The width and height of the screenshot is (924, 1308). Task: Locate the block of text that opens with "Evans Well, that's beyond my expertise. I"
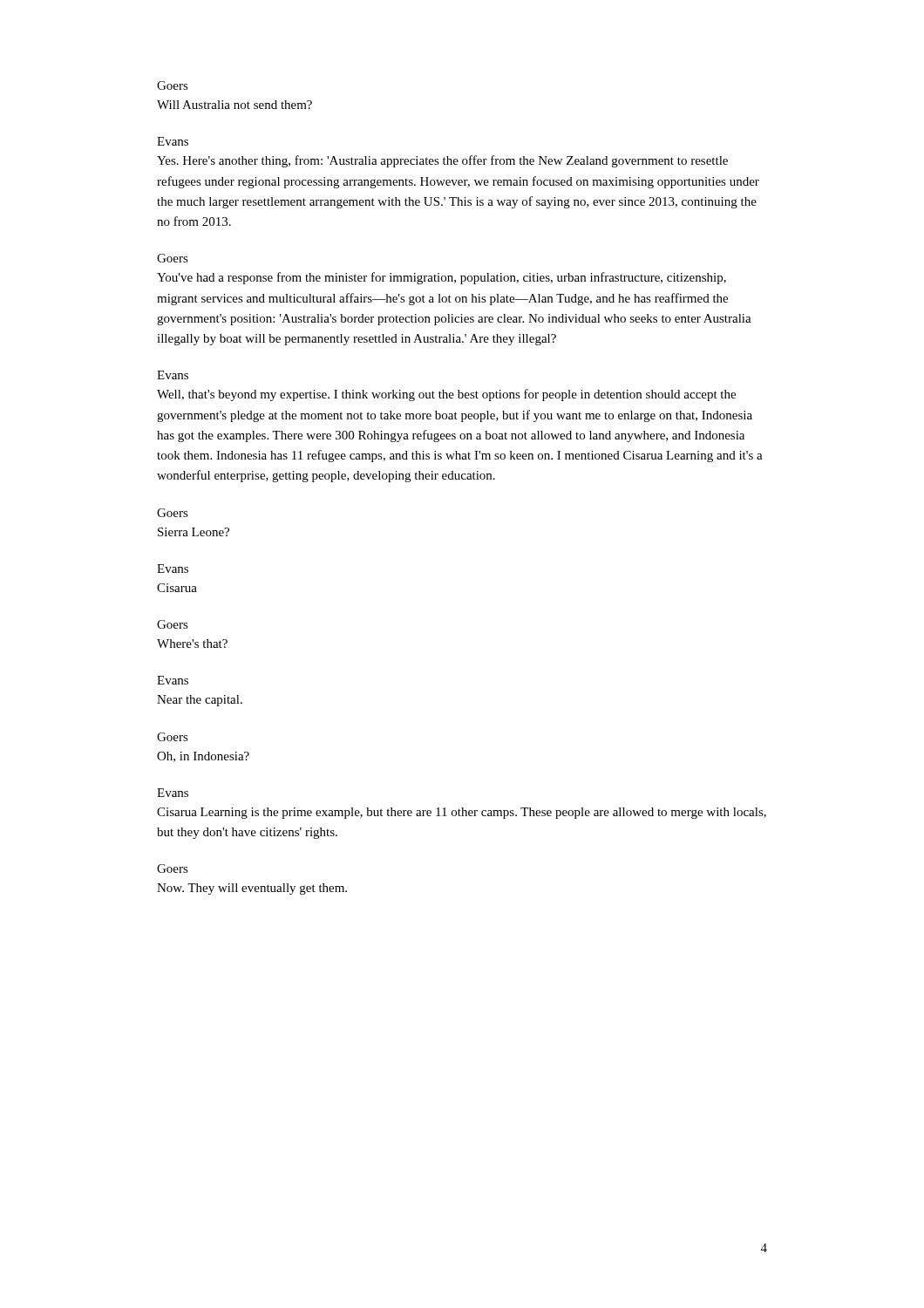click(462, 427)
